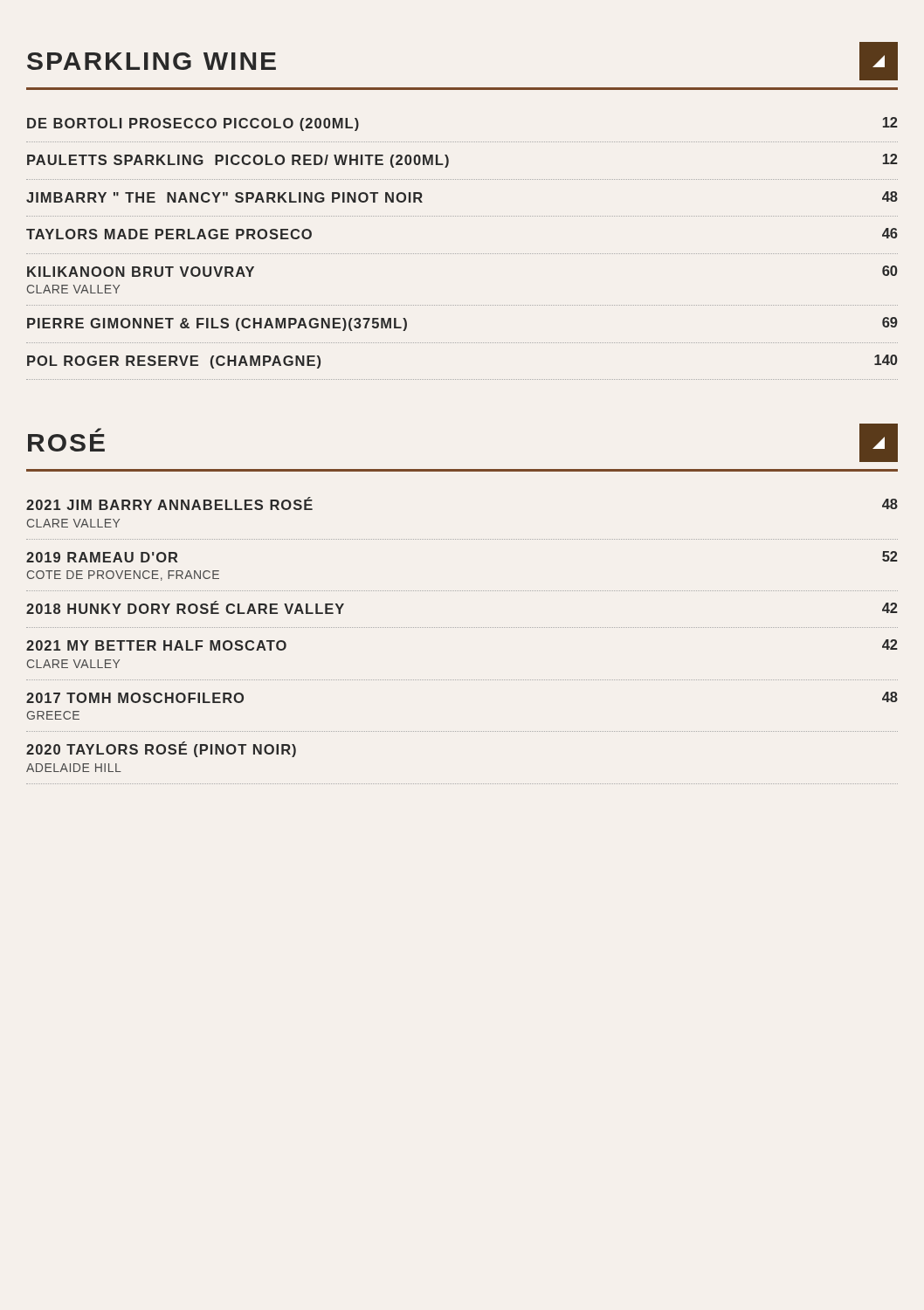Point to the block beginning "Pauletts Sparkling Piccolo Red/ White"

tap(233, 160)
